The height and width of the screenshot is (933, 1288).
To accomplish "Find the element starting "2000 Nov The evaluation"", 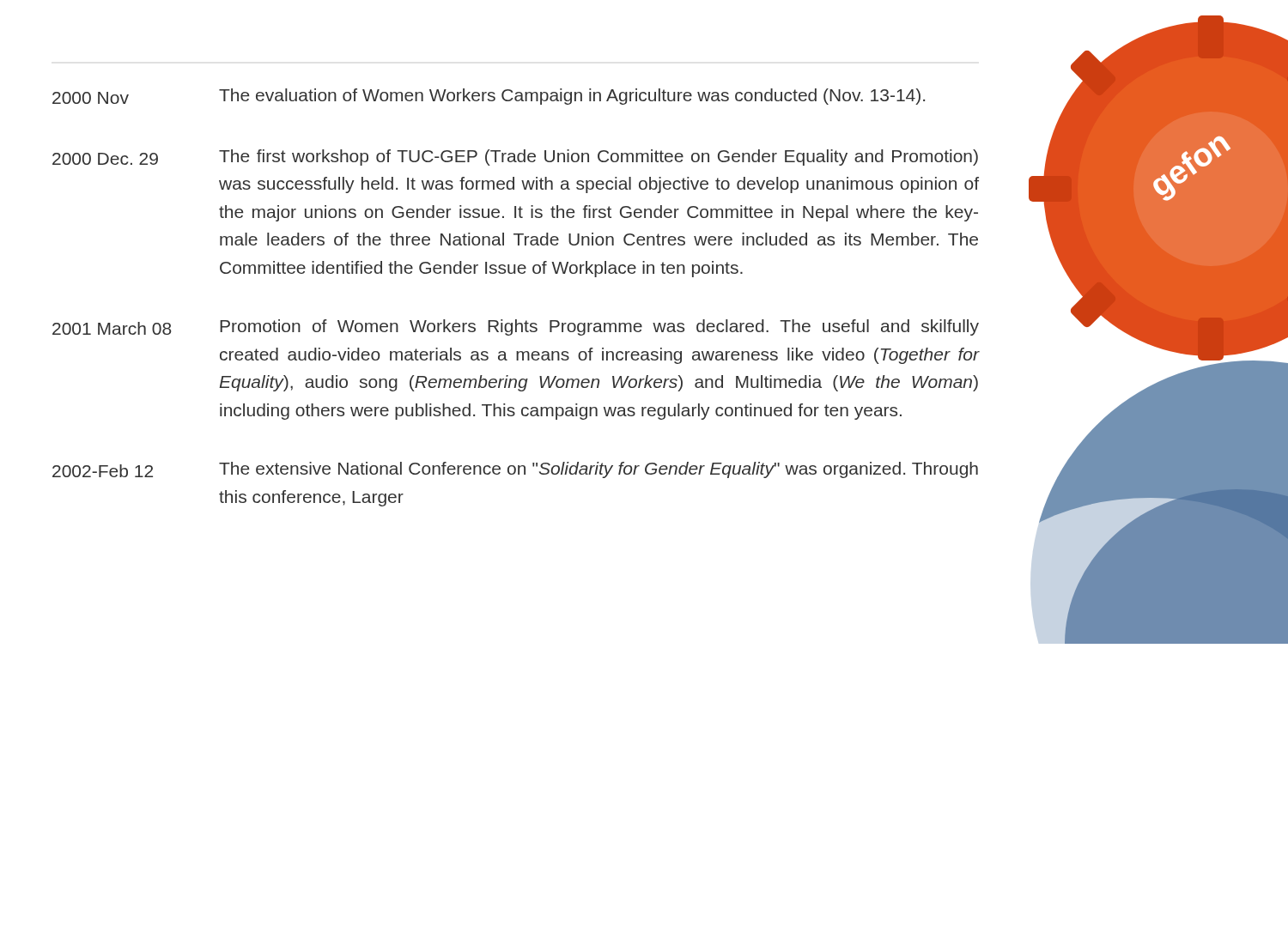I will pyautogui.click(x=515, y=96).
